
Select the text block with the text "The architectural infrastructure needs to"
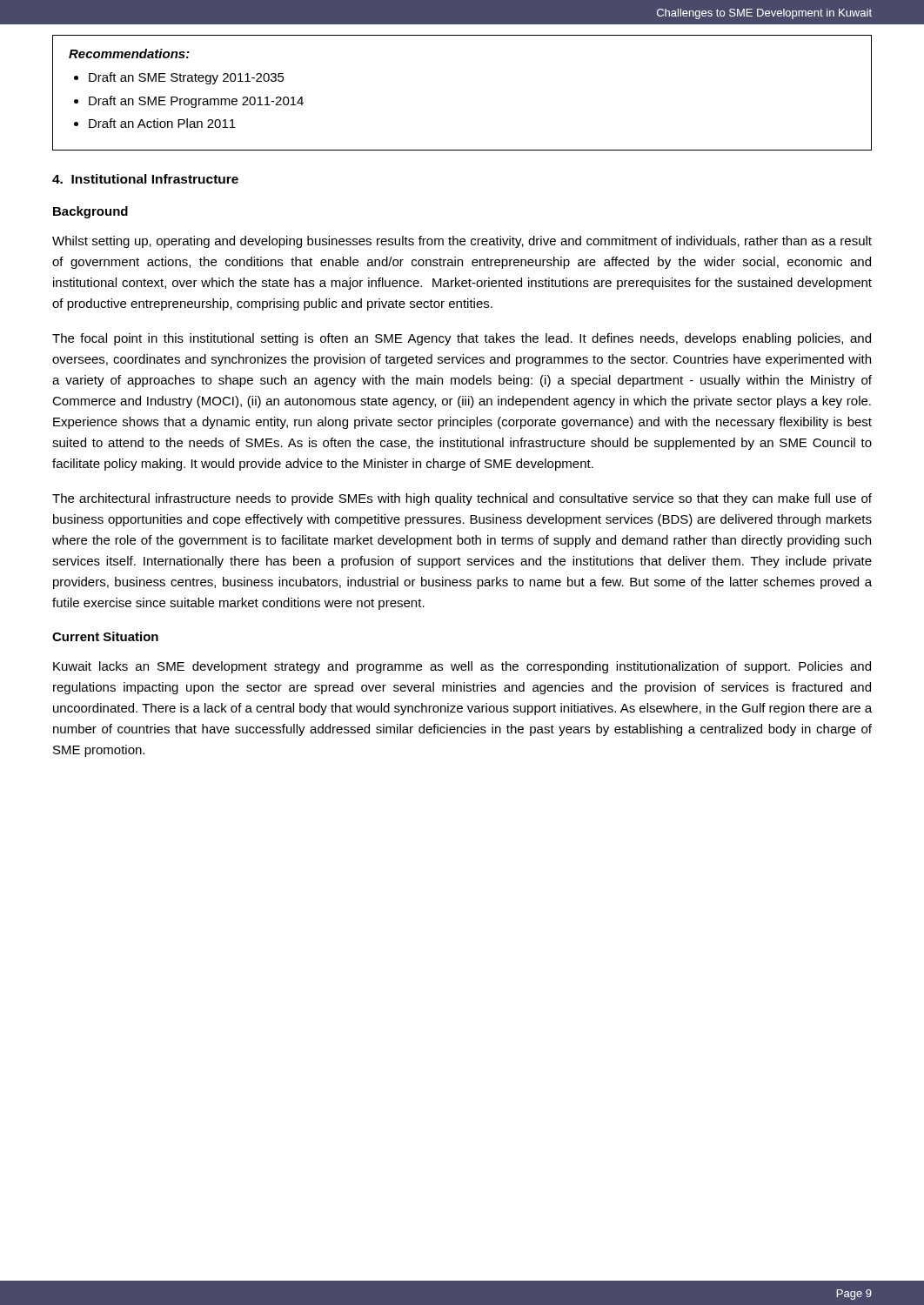click(x=462, y=550)
